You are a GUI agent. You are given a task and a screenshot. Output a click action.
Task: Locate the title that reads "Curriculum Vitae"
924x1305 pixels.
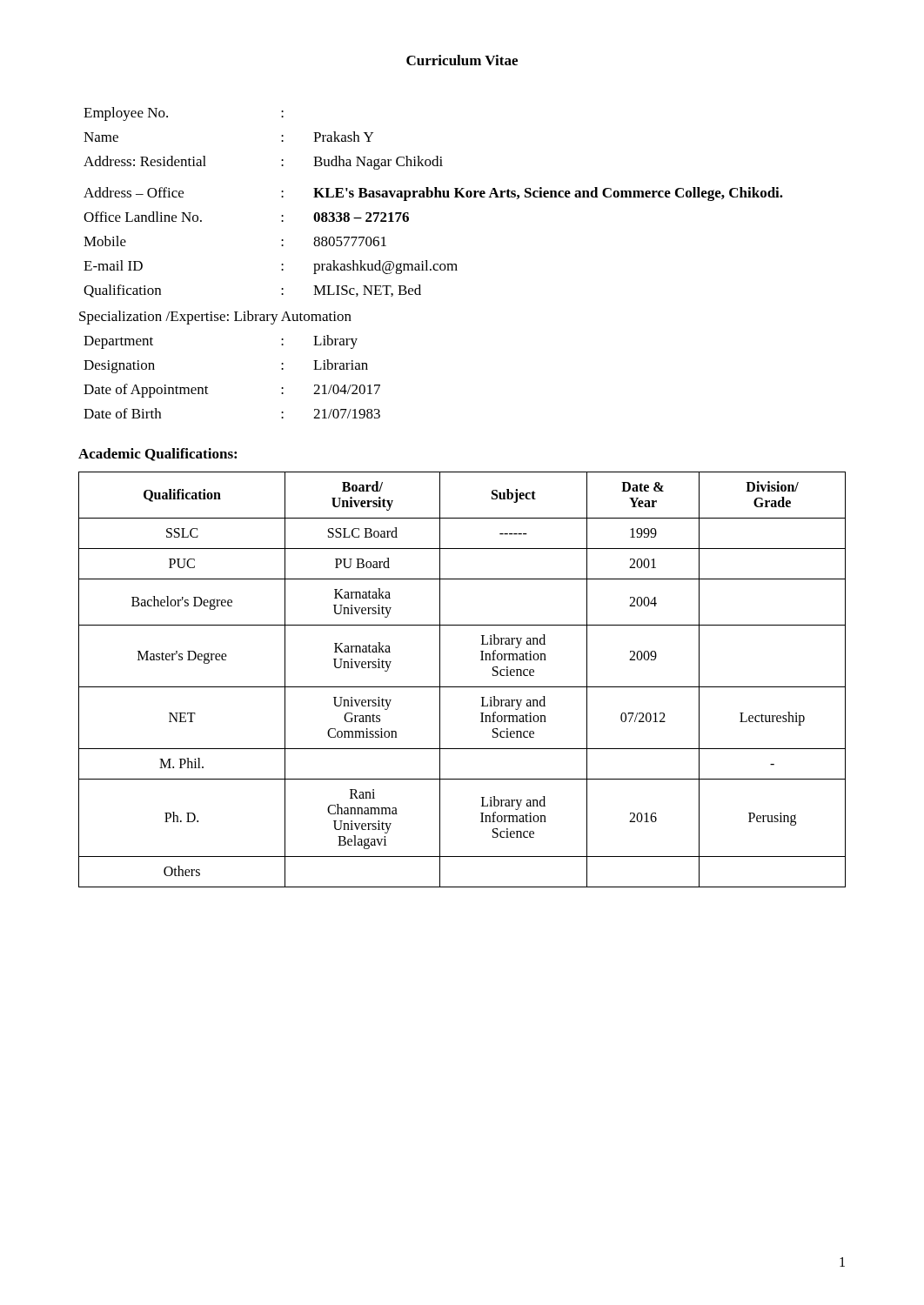coord(462,60)
